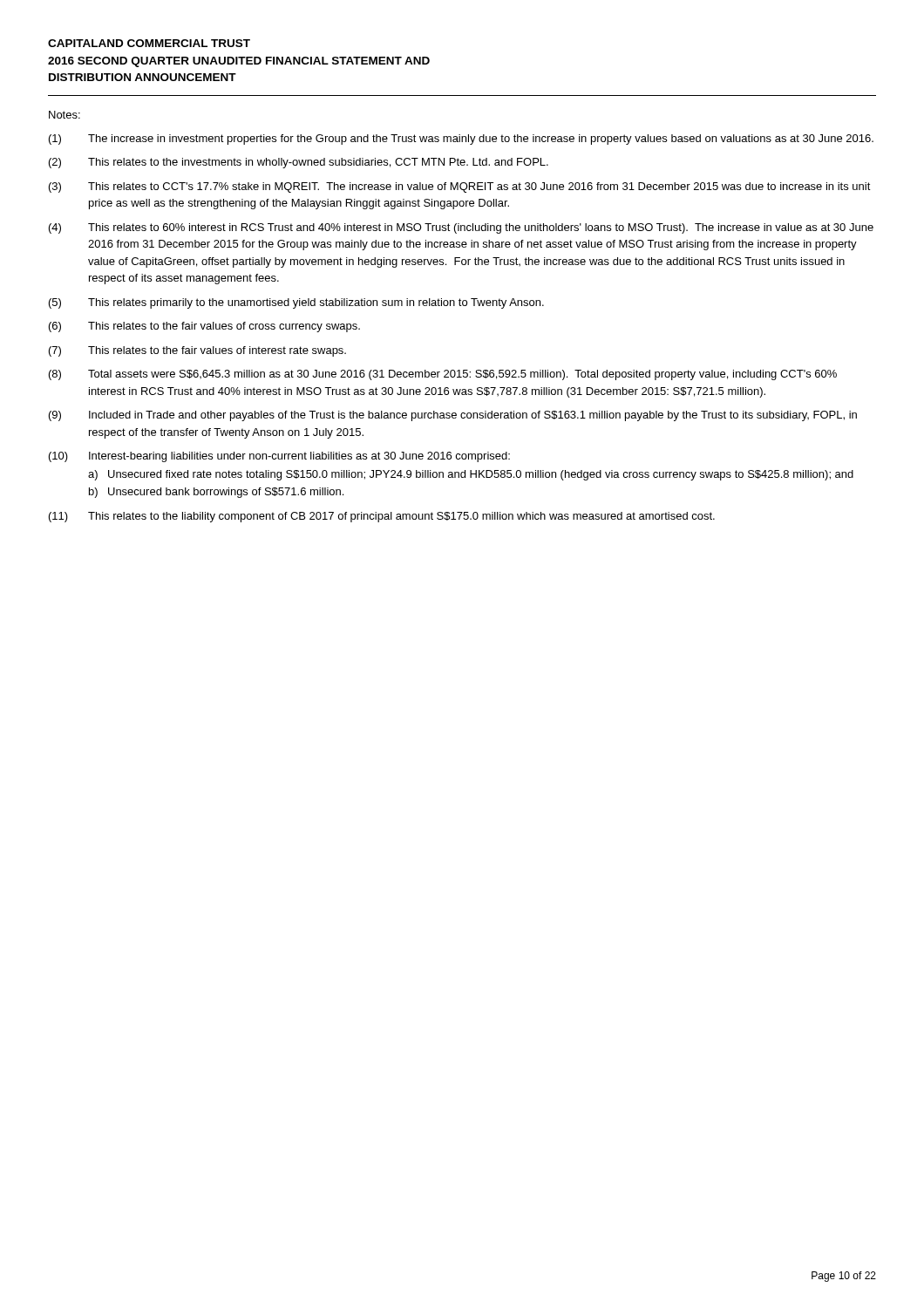Locate the passage starting "(4) This relates"
The image size is (924, 1308).
coord(462,253)
